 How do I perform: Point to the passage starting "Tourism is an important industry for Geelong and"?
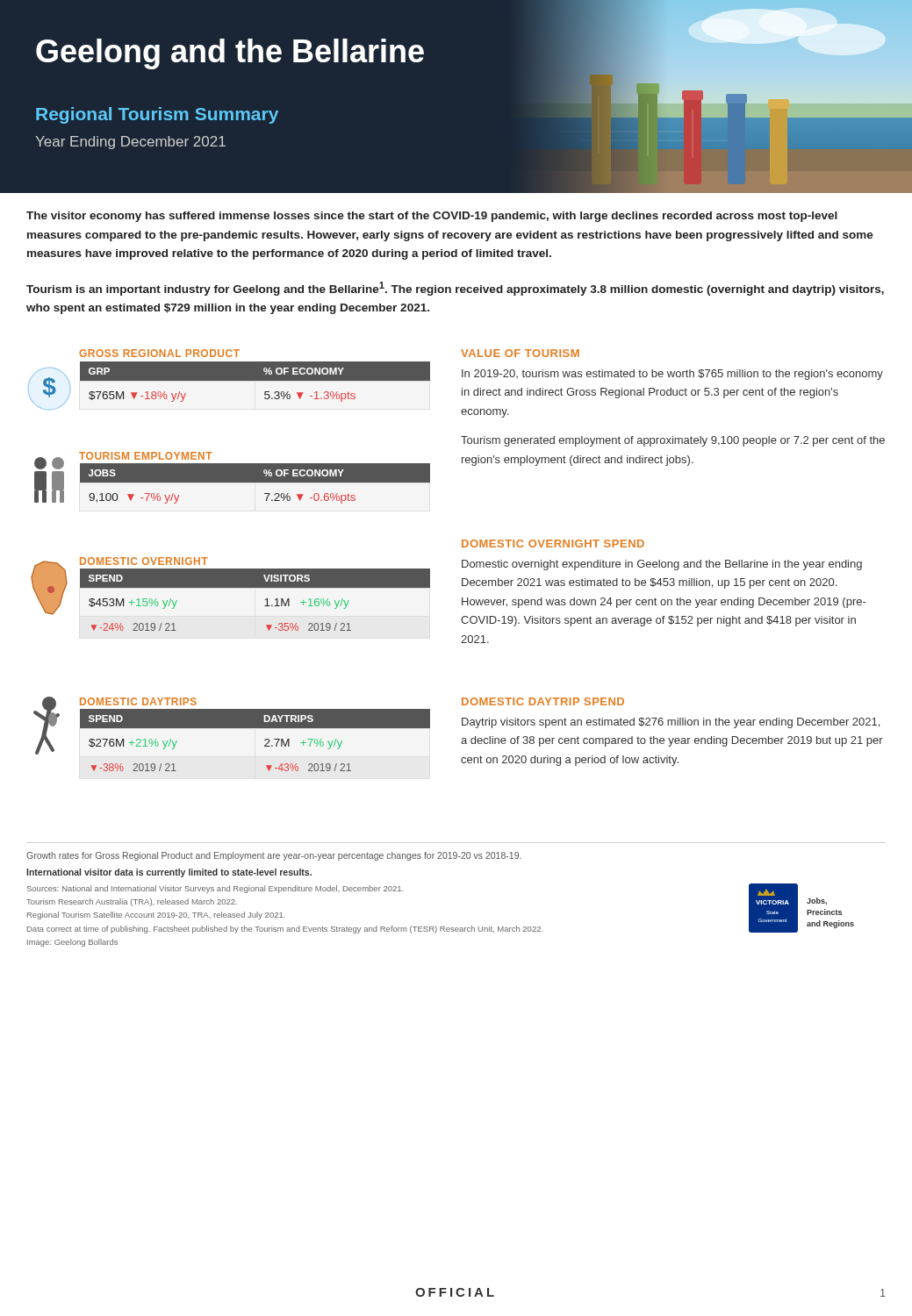[x=456, y=297]
